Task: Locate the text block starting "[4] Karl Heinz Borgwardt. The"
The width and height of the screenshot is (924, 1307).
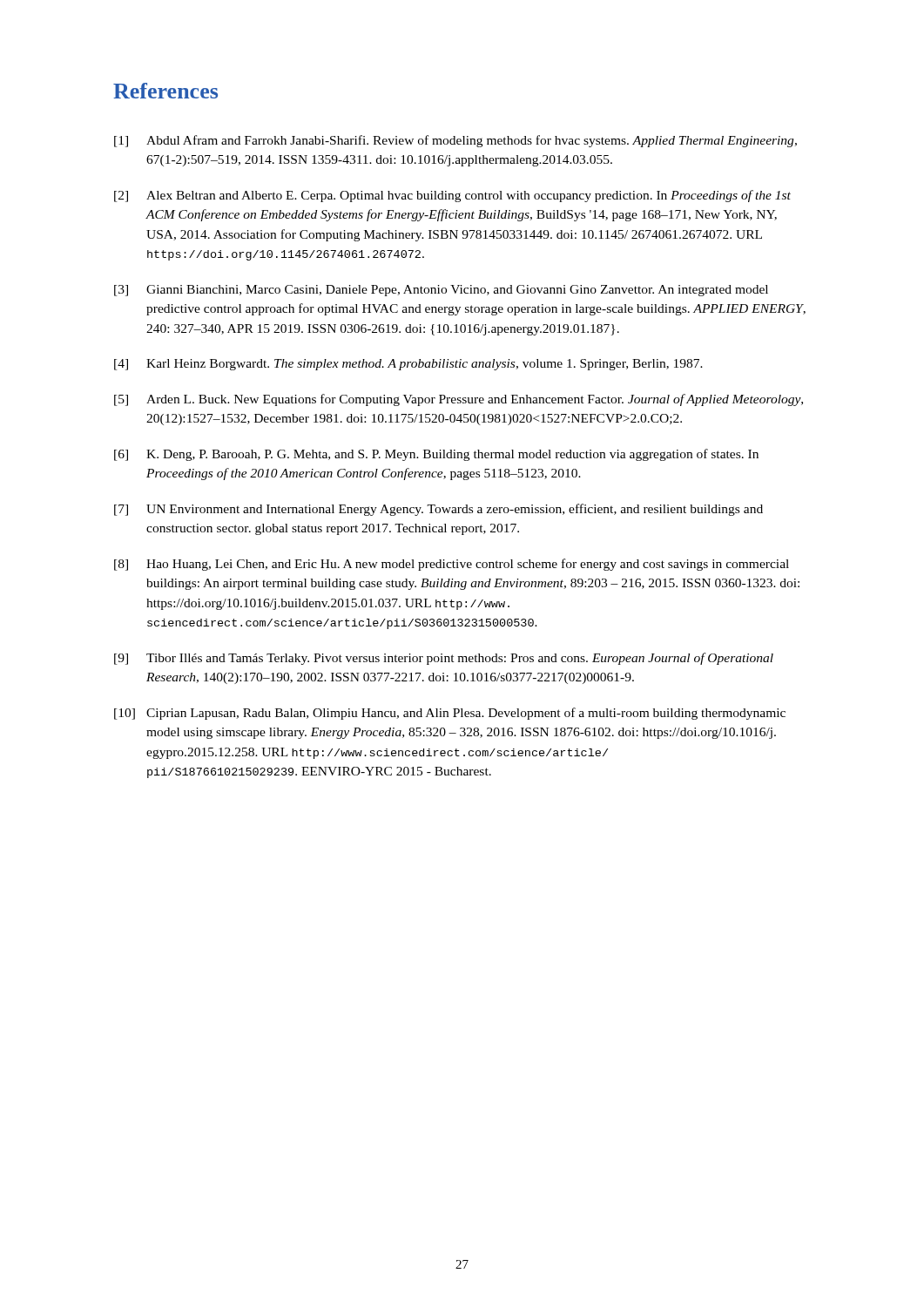Action: [462, 364]
